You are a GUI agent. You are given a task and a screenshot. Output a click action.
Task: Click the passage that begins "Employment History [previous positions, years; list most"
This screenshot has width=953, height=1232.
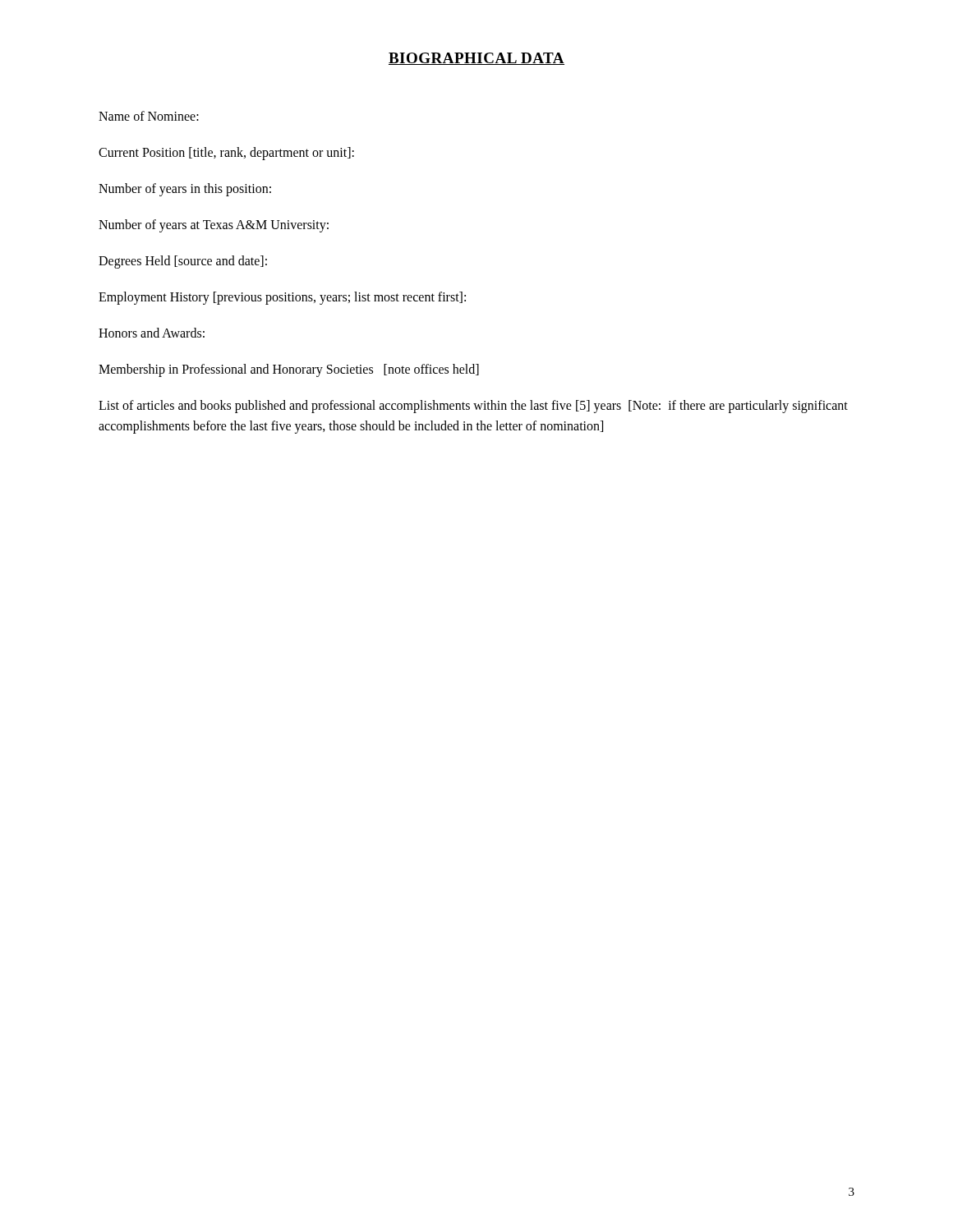(283, 297)
